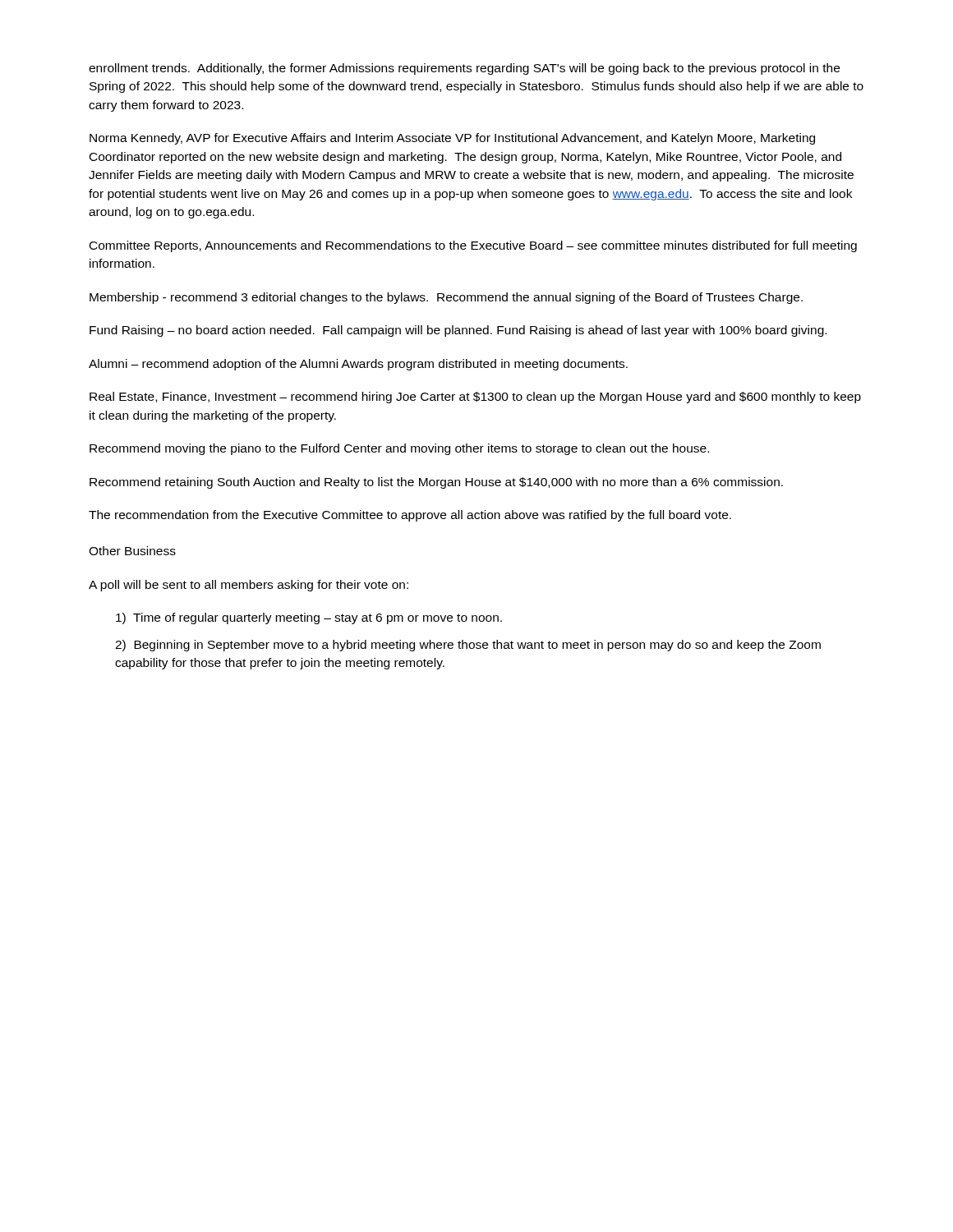This screenshot has width=953, height=1232.
Task: Locate the block of text that opens with "Membership - recommend 3 editorial changes to the"
Action: click(x=446, y=297)
